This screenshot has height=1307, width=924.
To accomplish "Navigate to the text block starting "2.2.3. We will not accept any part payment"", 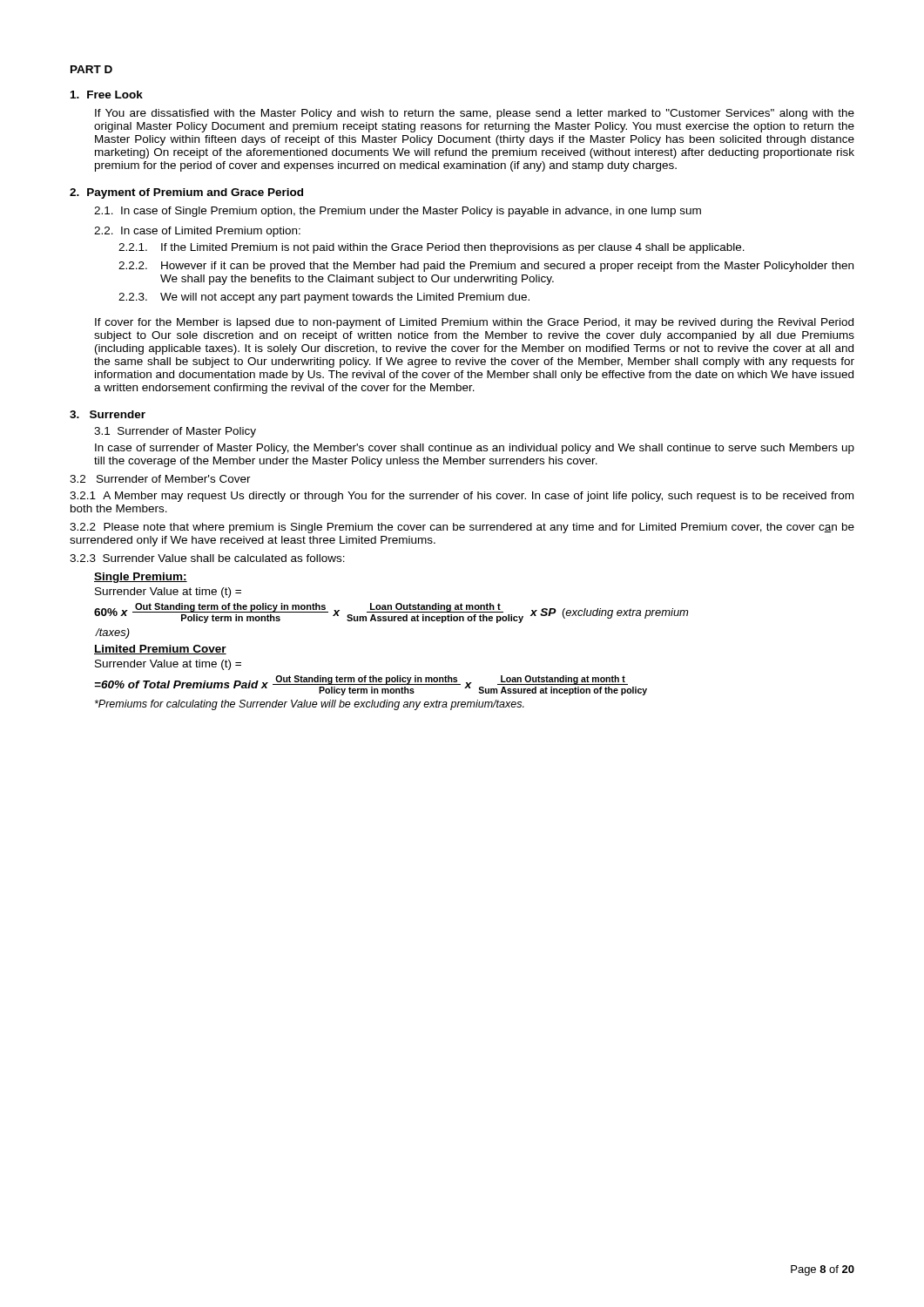I will pos(325,297).
